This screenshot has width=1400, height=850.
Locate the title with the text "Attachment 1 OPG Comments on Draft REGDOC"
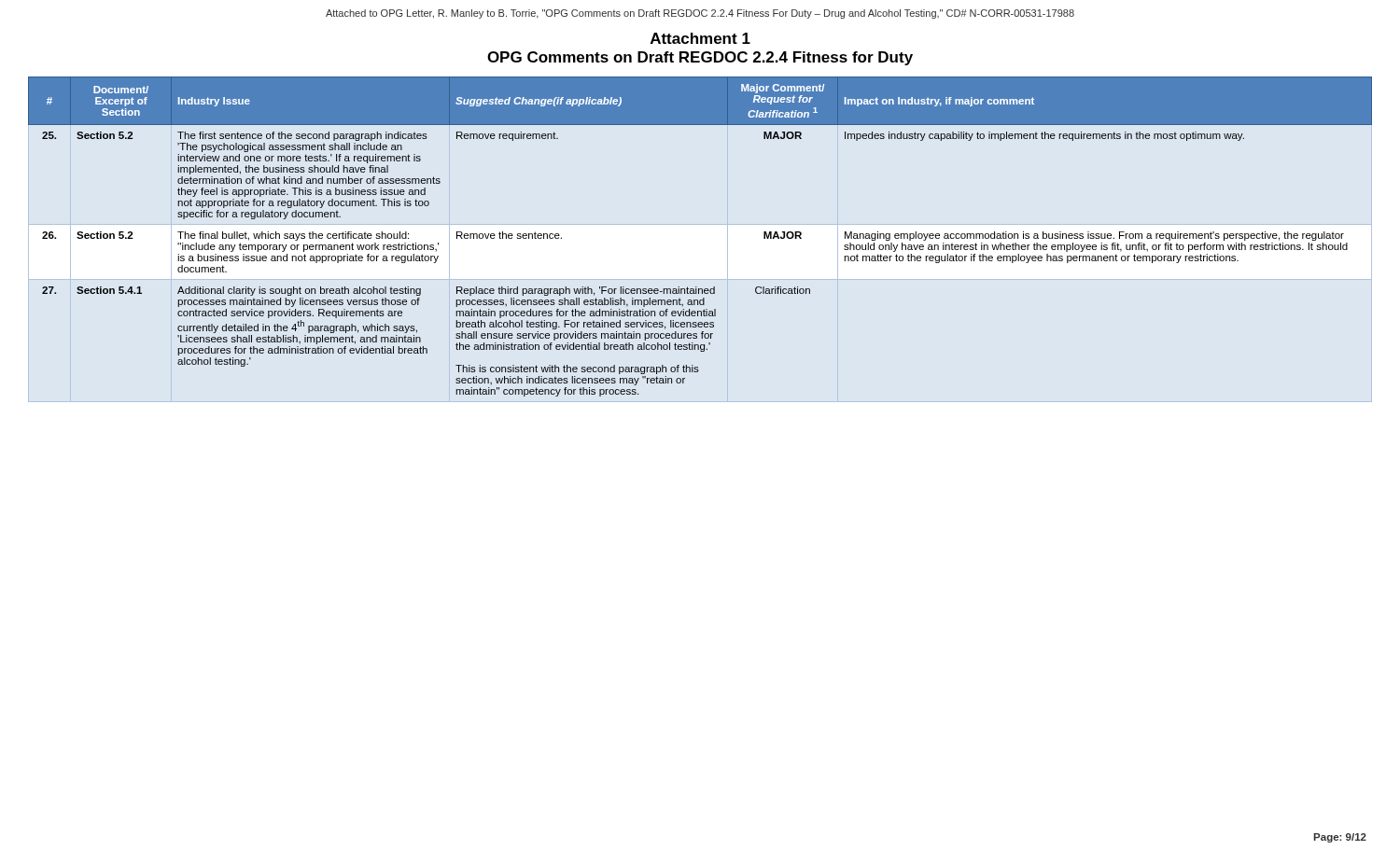point(700,48)
